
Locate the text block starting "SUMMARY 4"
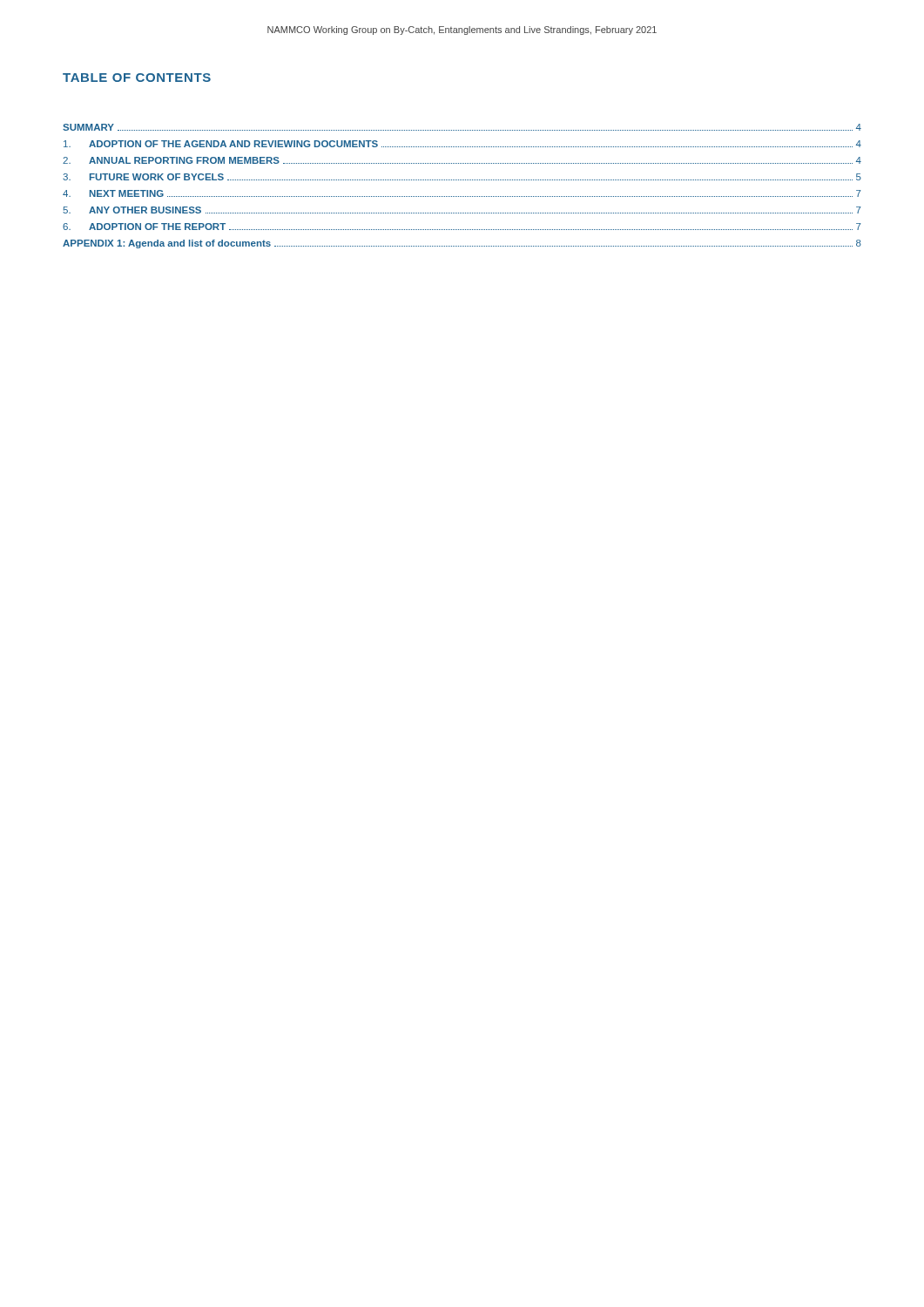462,127
